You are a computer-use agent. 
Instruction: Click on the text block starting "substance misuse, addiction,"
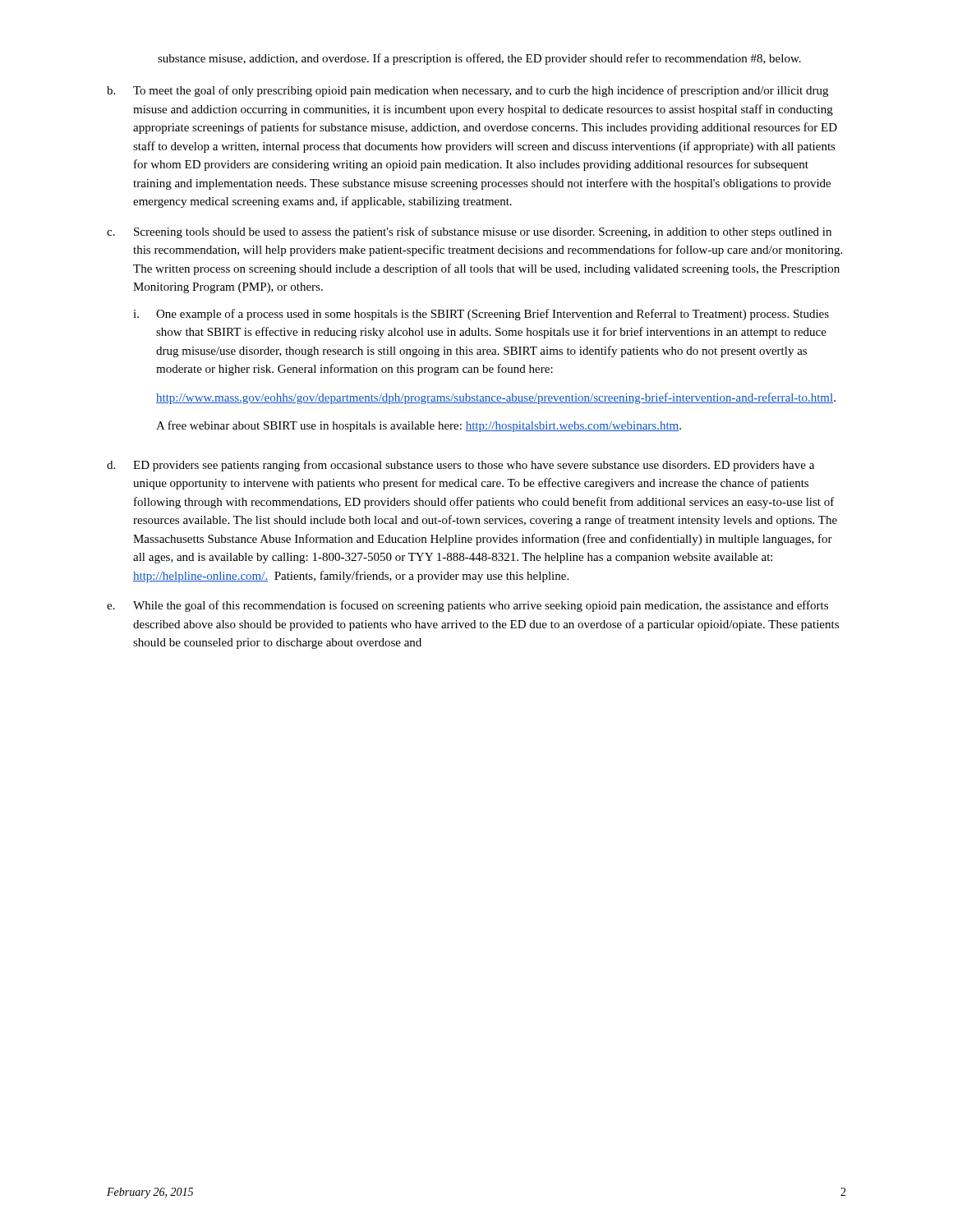(480, 58)
